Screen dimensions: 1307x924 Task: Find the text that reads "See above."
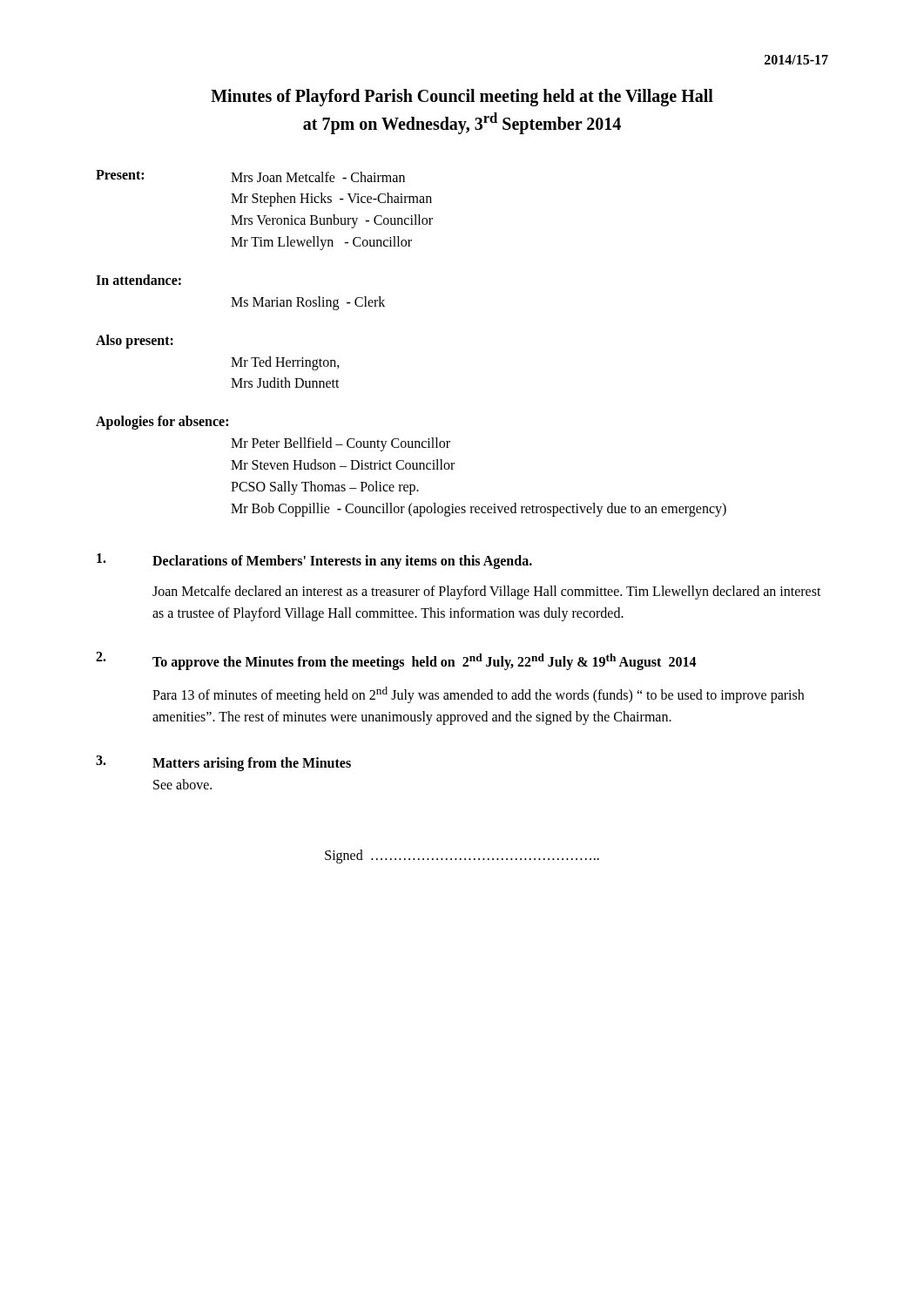click(x=183, y=784)
